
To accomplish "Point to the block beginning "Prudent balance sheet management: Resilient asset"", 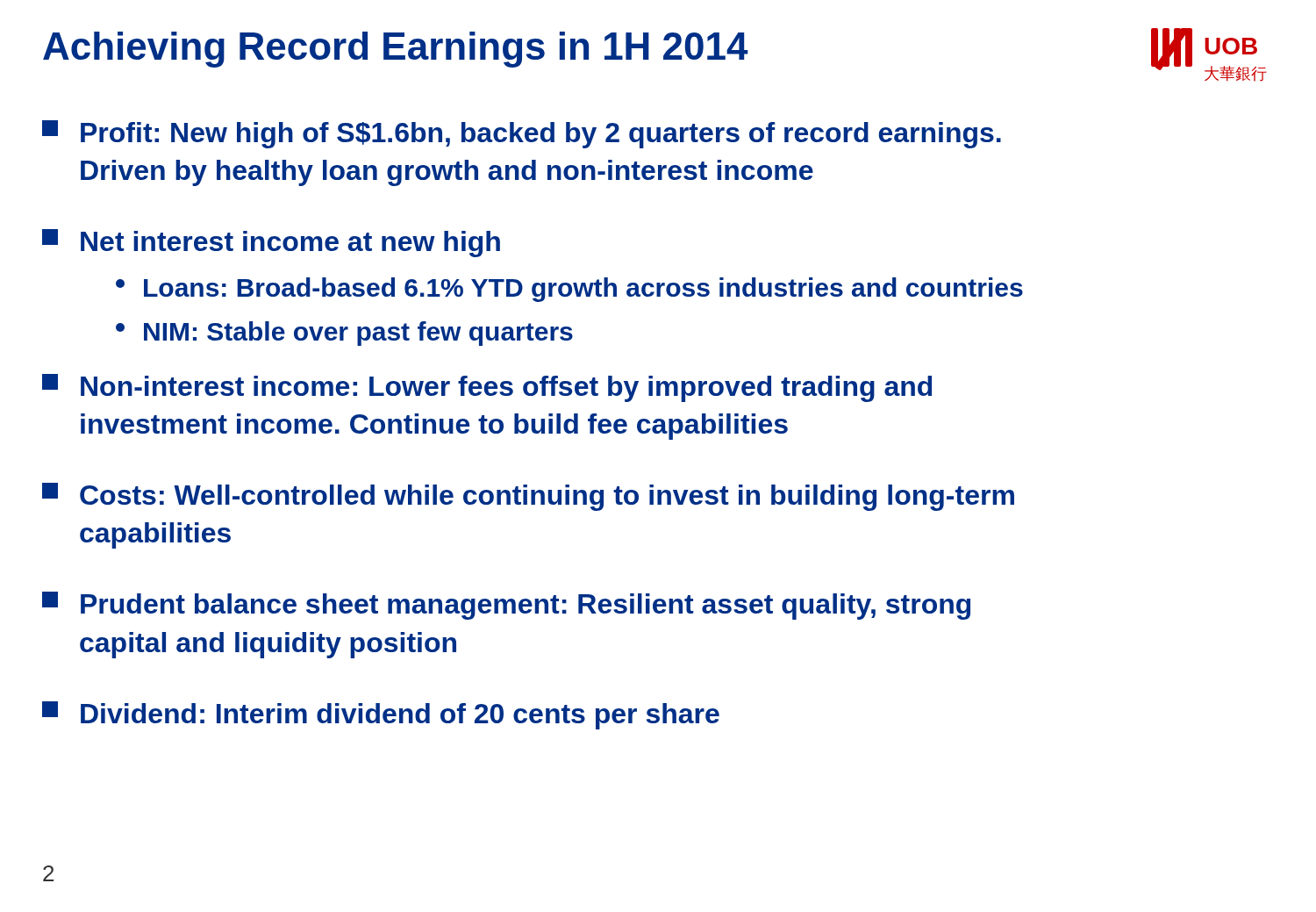I will pos(507,624).
